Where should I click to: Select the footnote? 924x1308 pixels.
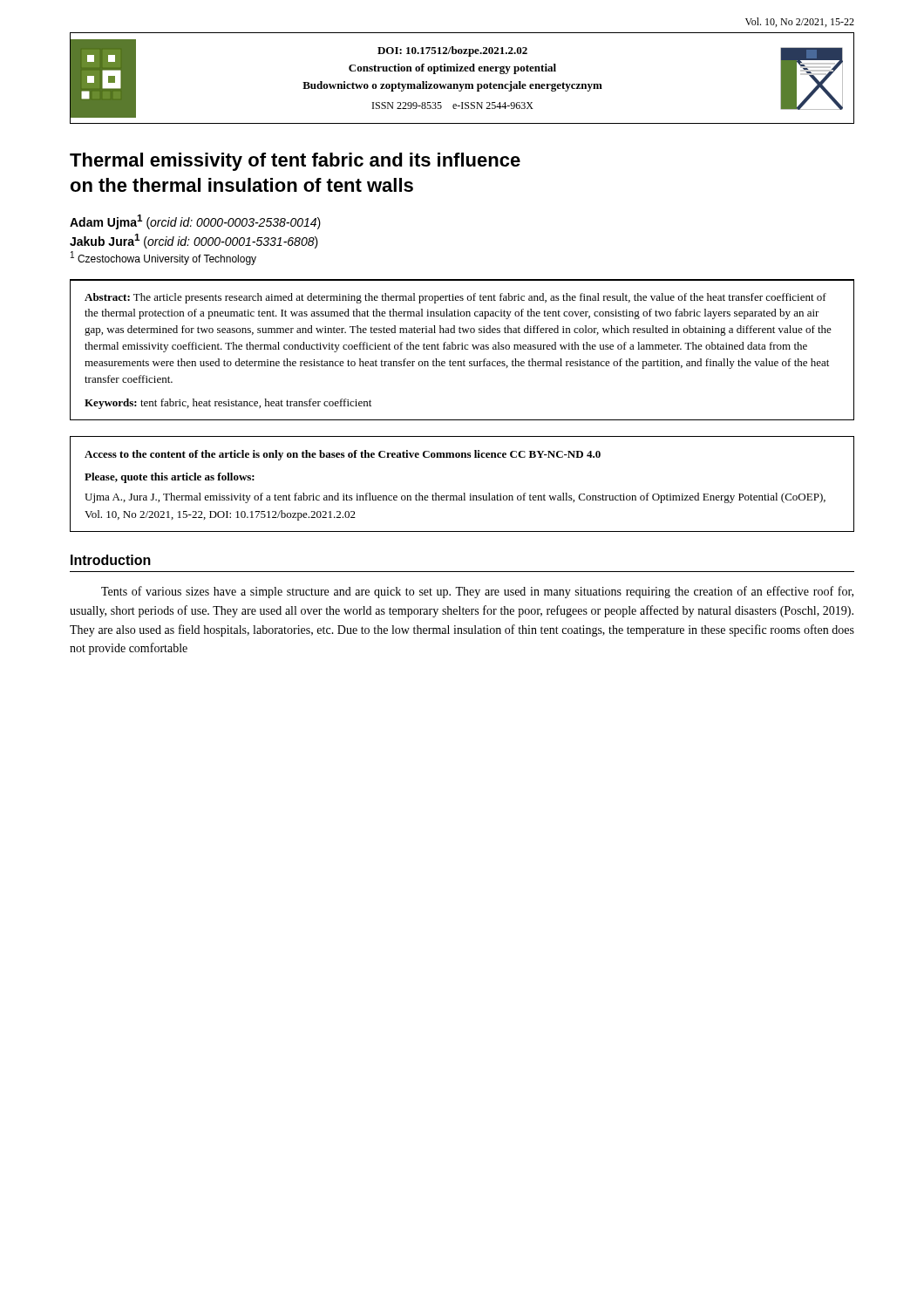click(x=163, y=257)
